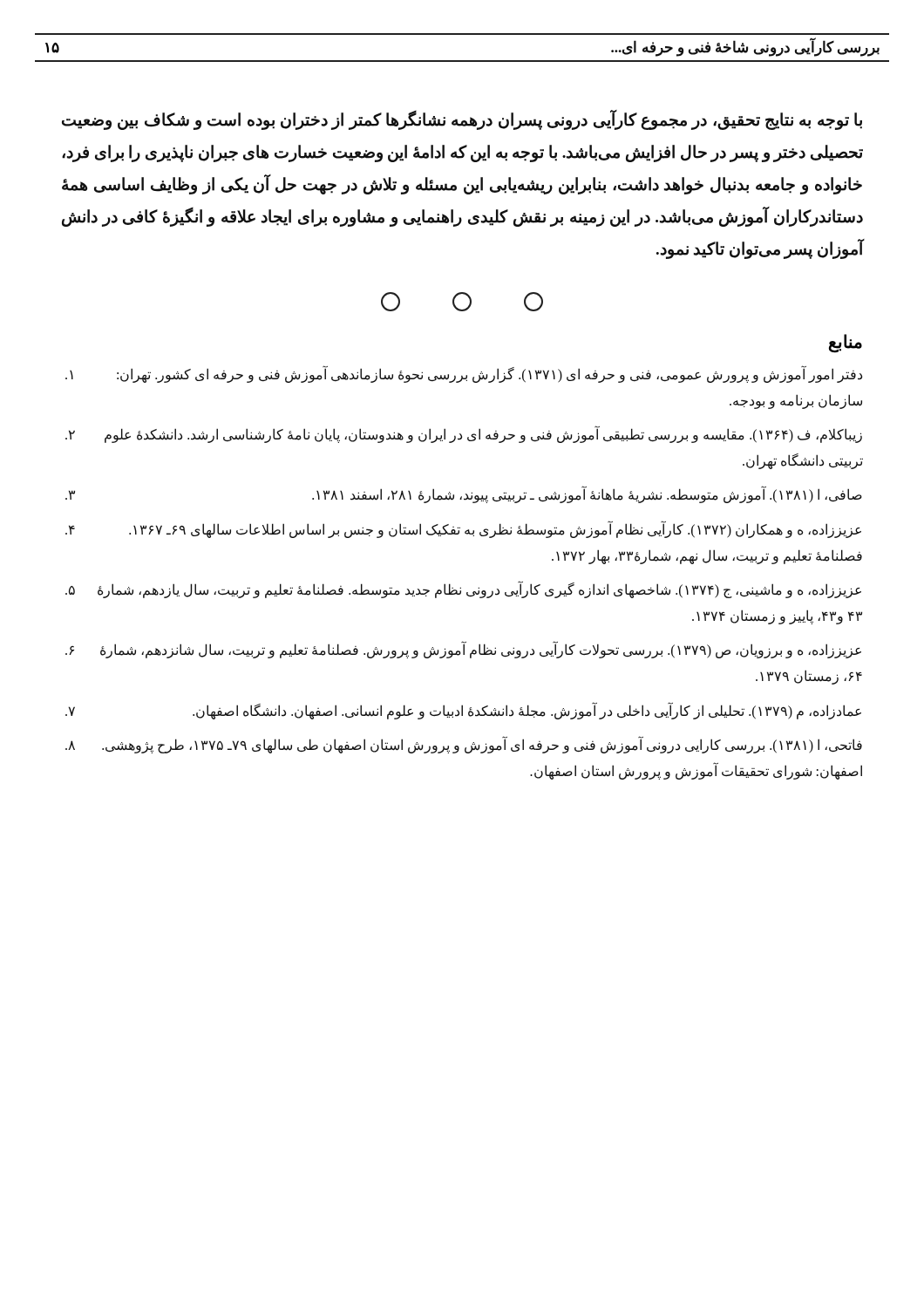924x1308 pixels.
Task: Click on the list item that says "۳. صافی، ا (۱۳۸۱). آموزش متوسطه."
Action: (462, 495)
